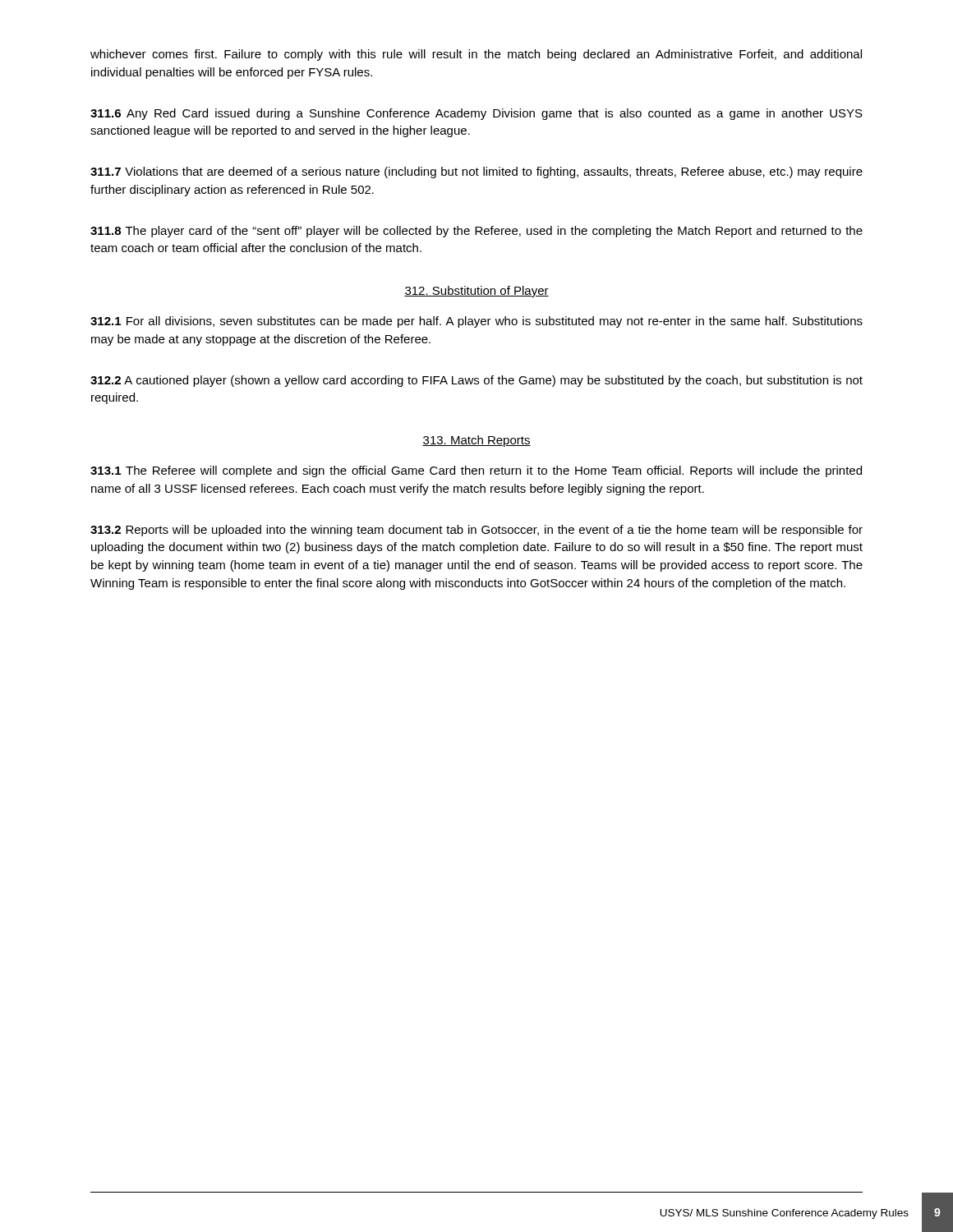Click where it says "313. Match Reports"
This screenshot has height=1232, width=953.
click(x=476, y=440)
